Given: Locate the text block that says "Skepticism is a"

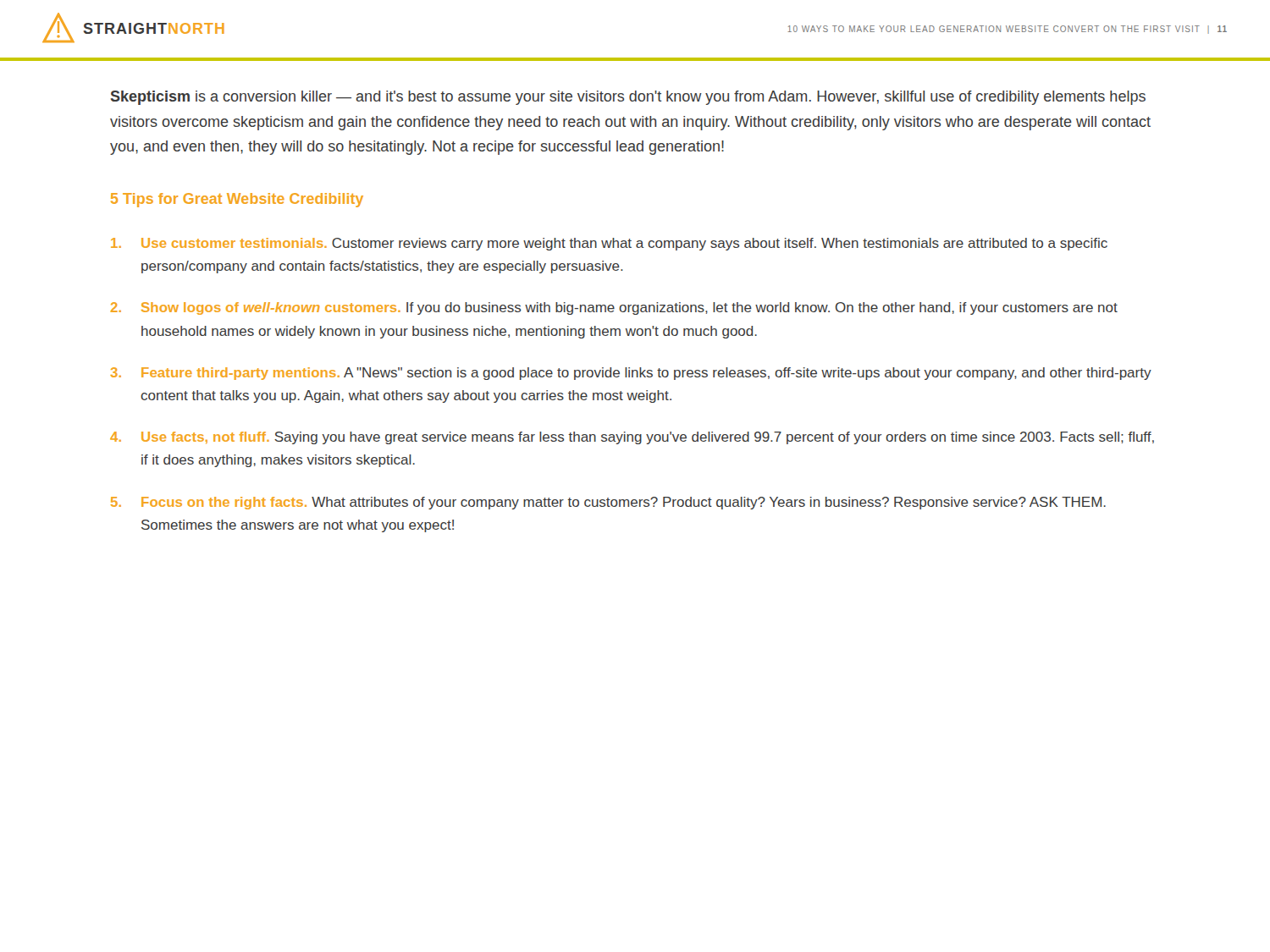Looking at the screenshot, I should pos(630,122).
